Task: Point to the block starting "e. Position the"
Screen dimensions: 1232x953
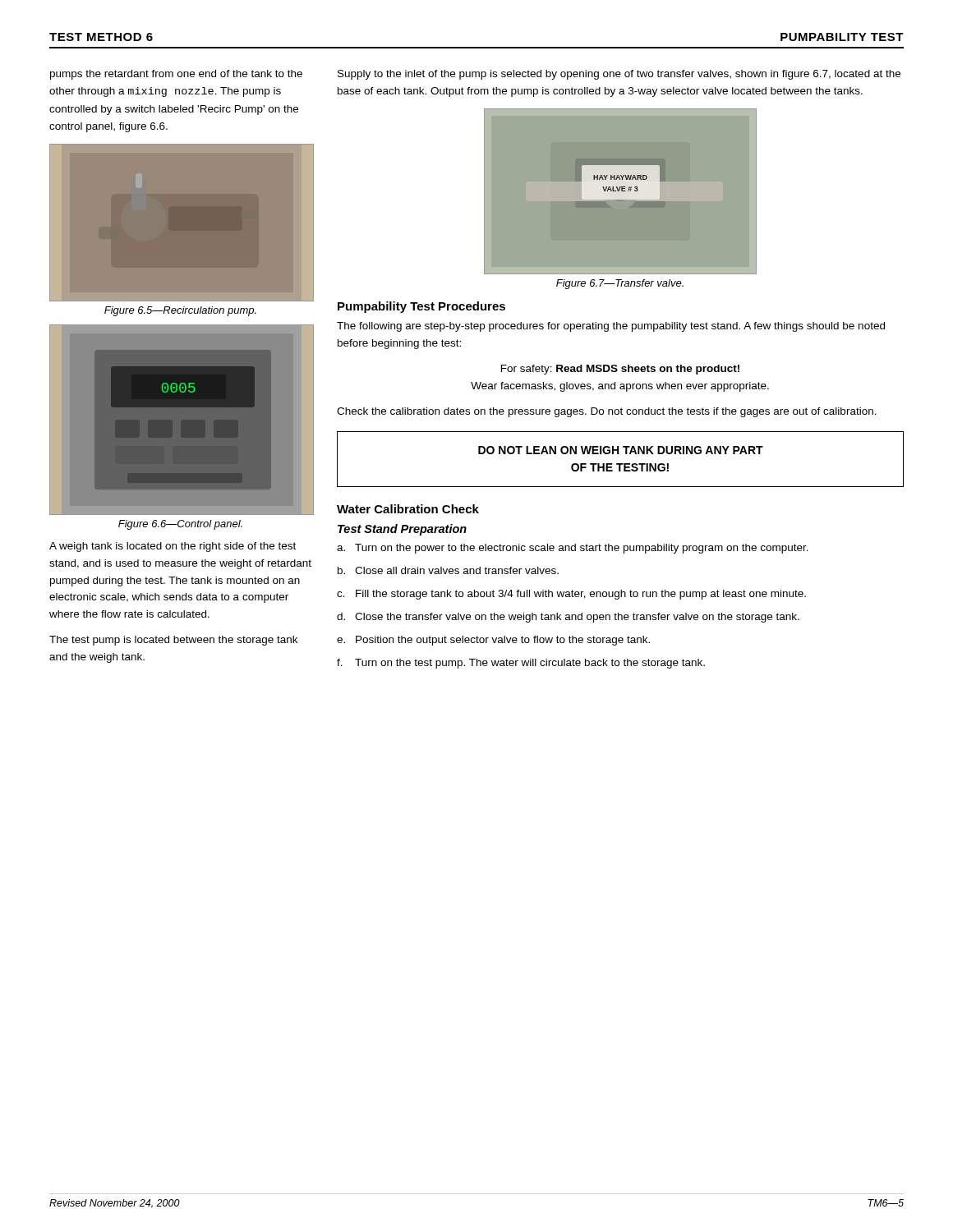Action: pos(620,640)
